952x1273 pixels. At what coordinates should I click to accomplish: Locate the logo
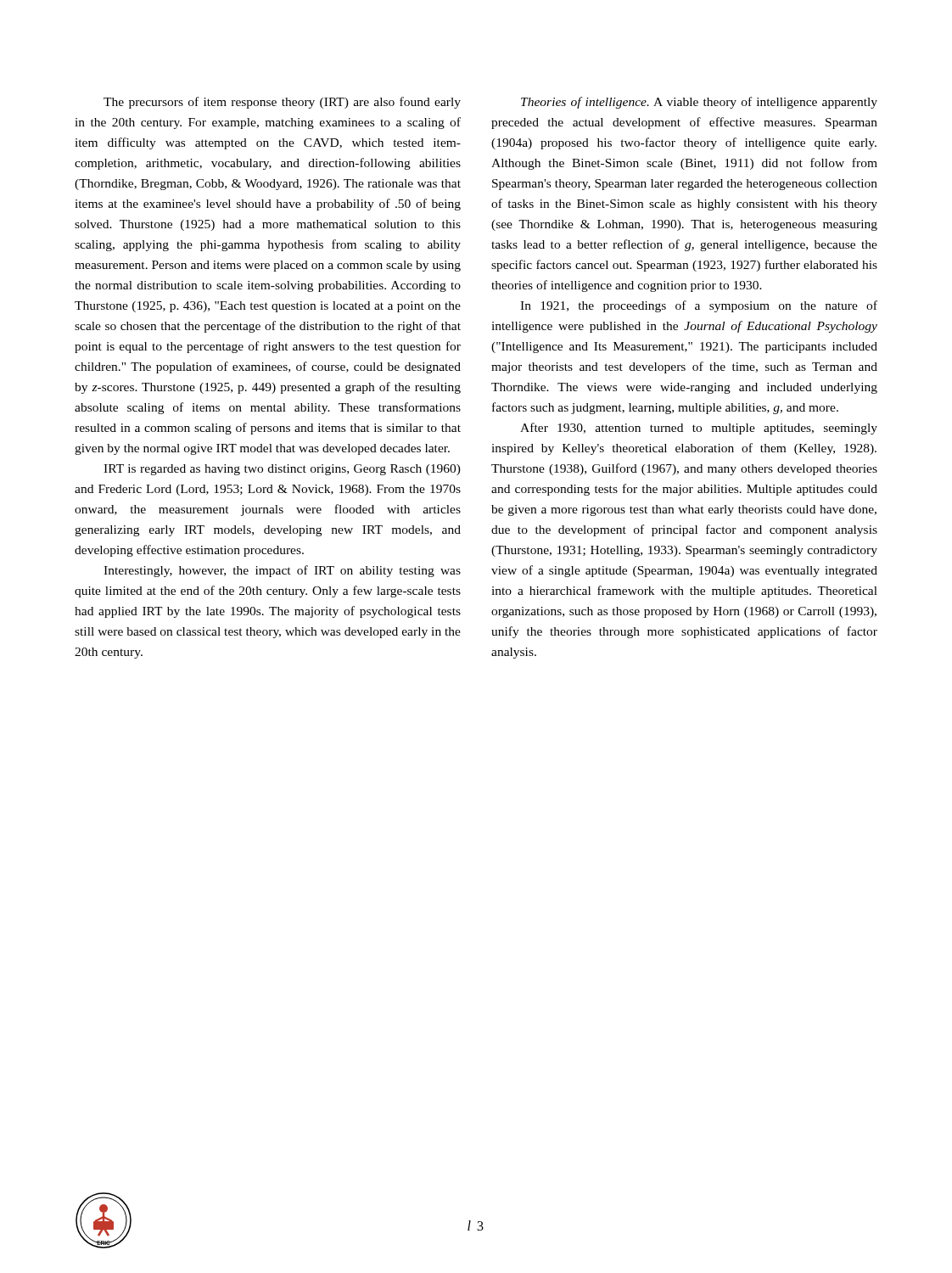coord(103,1220)
